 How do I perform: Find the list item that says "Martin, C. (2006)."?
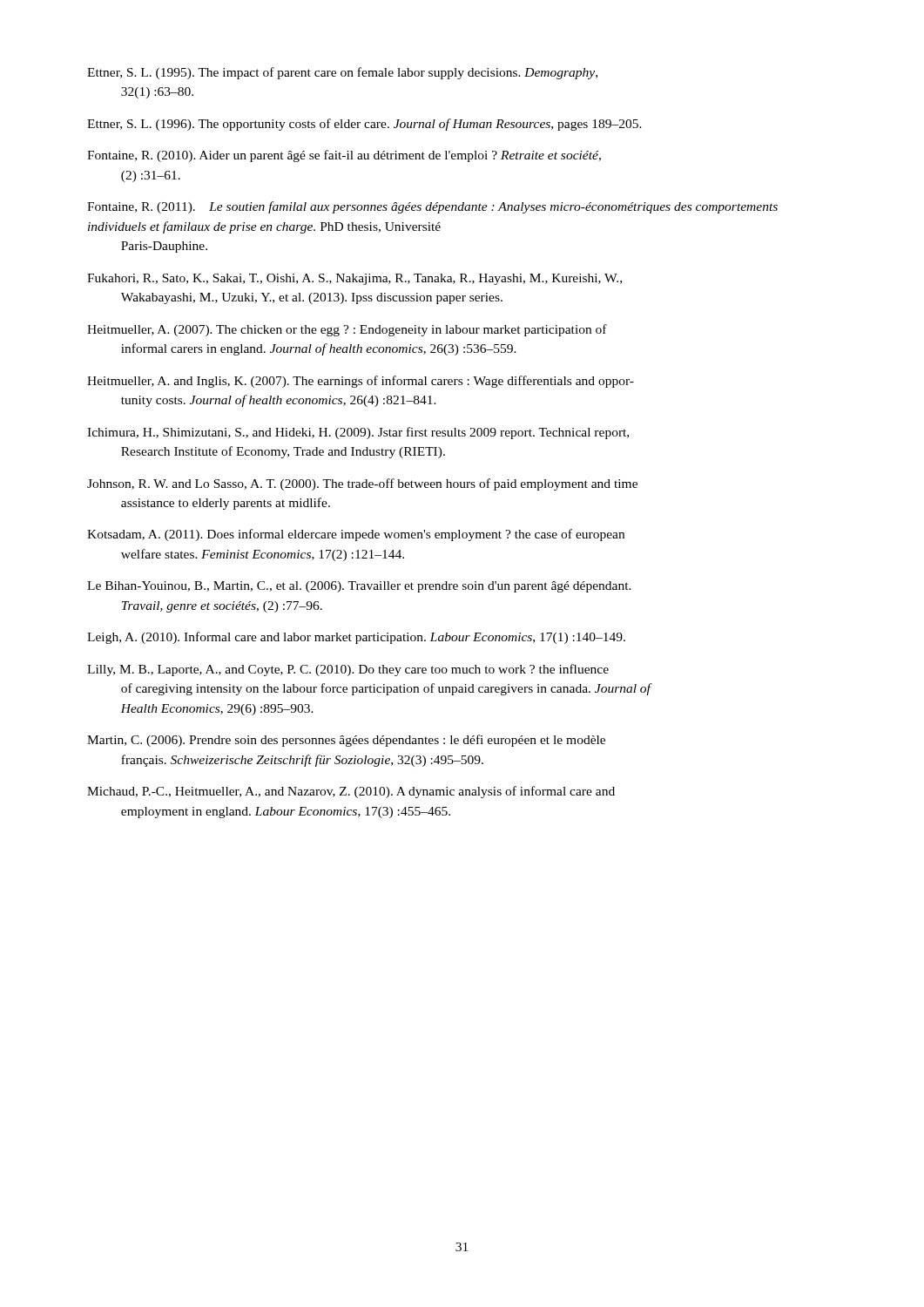462,751
